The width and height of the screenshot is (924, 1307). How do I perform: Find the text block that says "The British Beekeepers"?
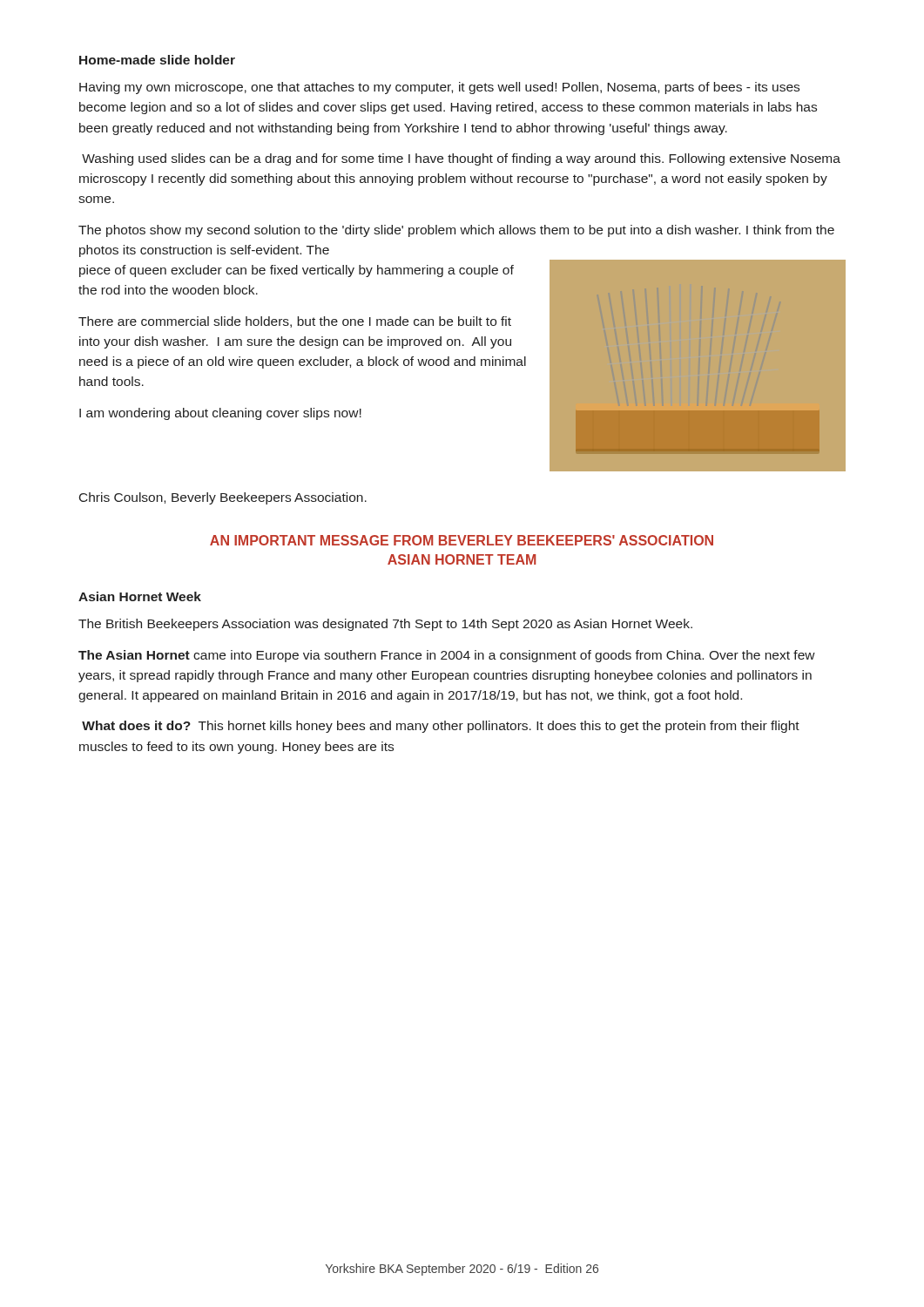[x=386, y=624]
